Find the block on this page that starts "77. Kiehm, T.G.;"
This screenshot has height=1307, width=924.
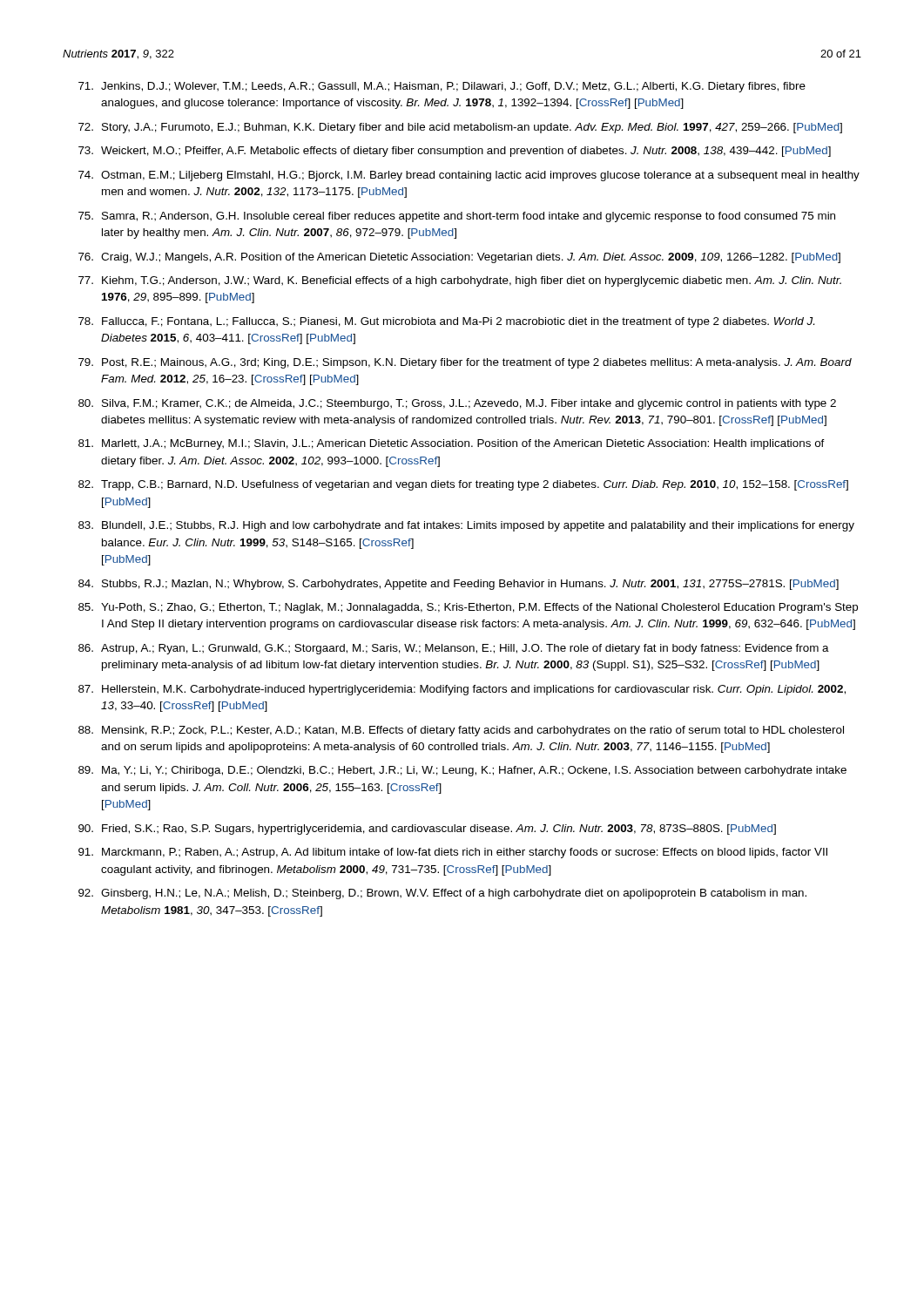(462, 289)
